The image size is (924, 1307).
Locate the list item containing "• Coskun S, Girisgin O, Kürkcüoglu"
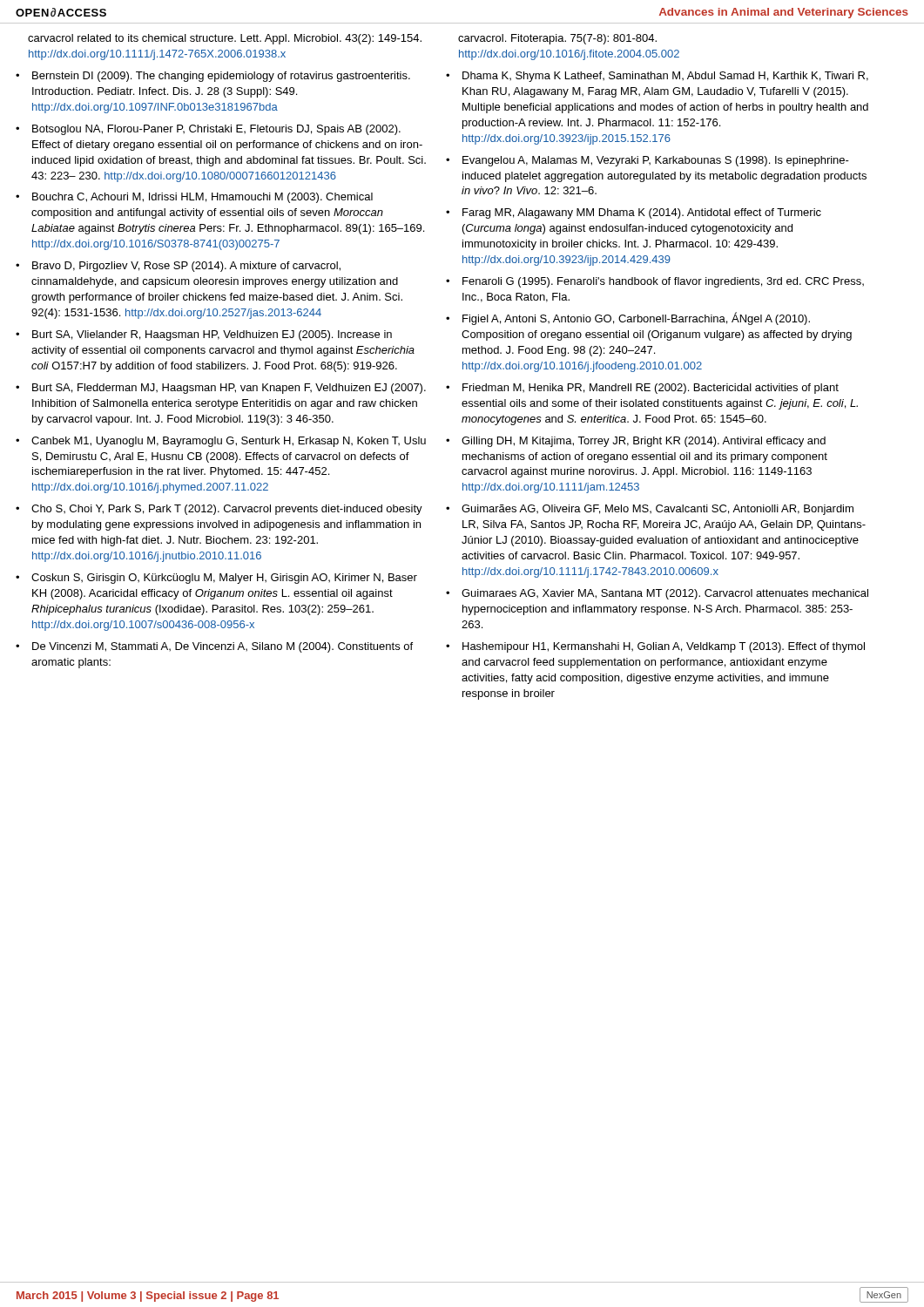[x=221, y=601]
